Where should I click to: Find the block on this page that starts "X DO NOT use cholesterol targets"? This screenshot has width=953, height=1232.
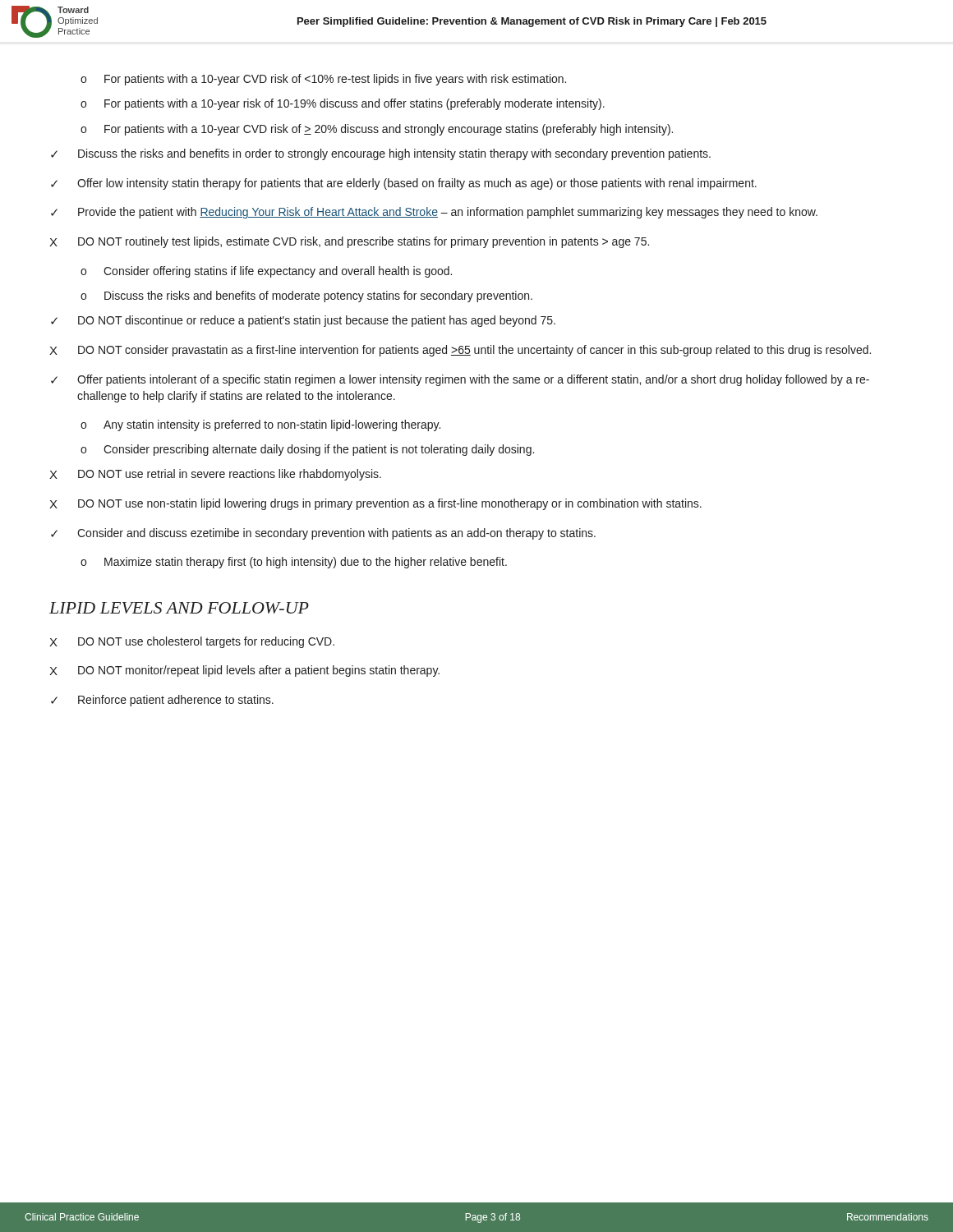point(192,642)
